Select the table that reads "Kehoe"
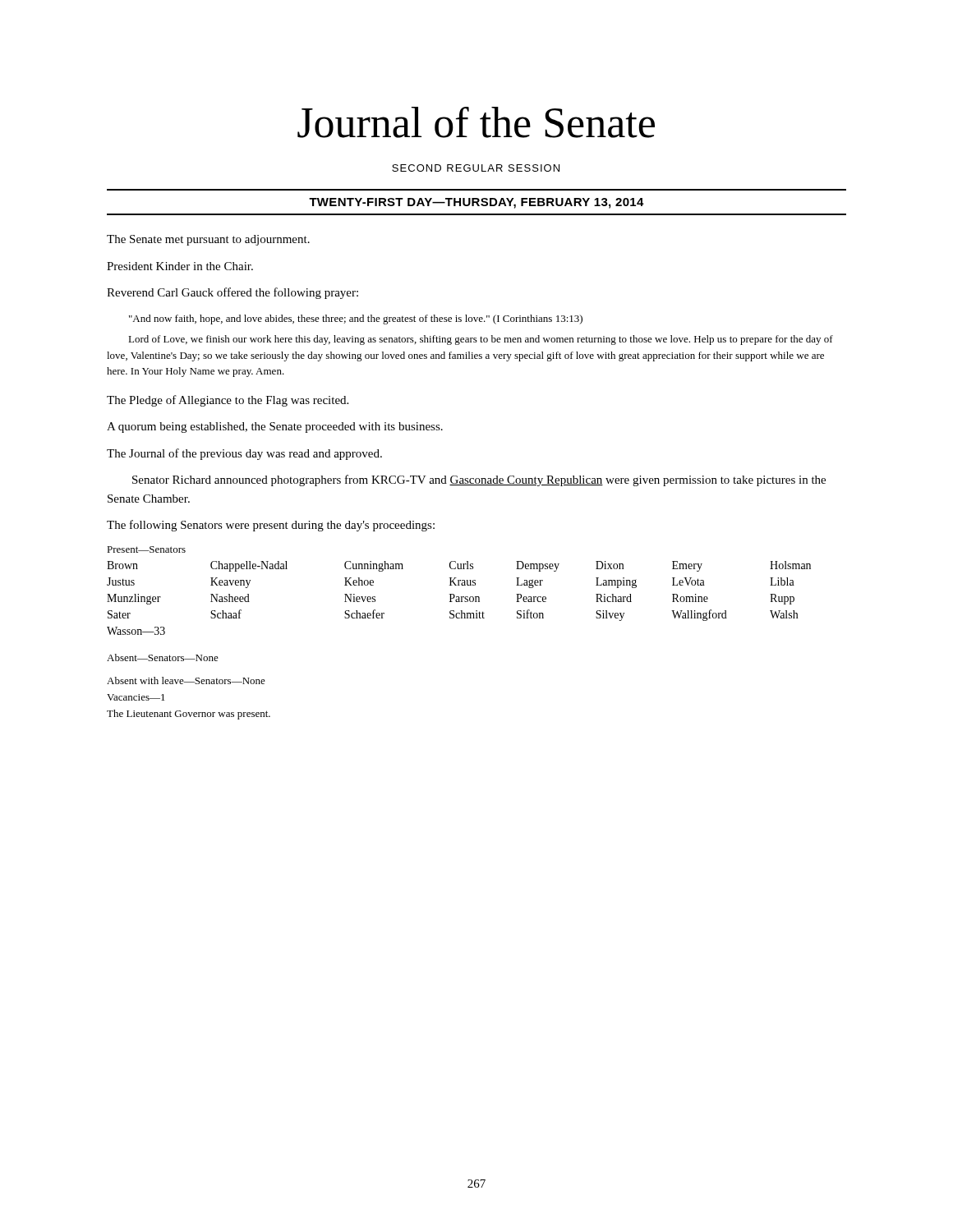Screen dimensions: 1232x953 [x=476, y=631]
